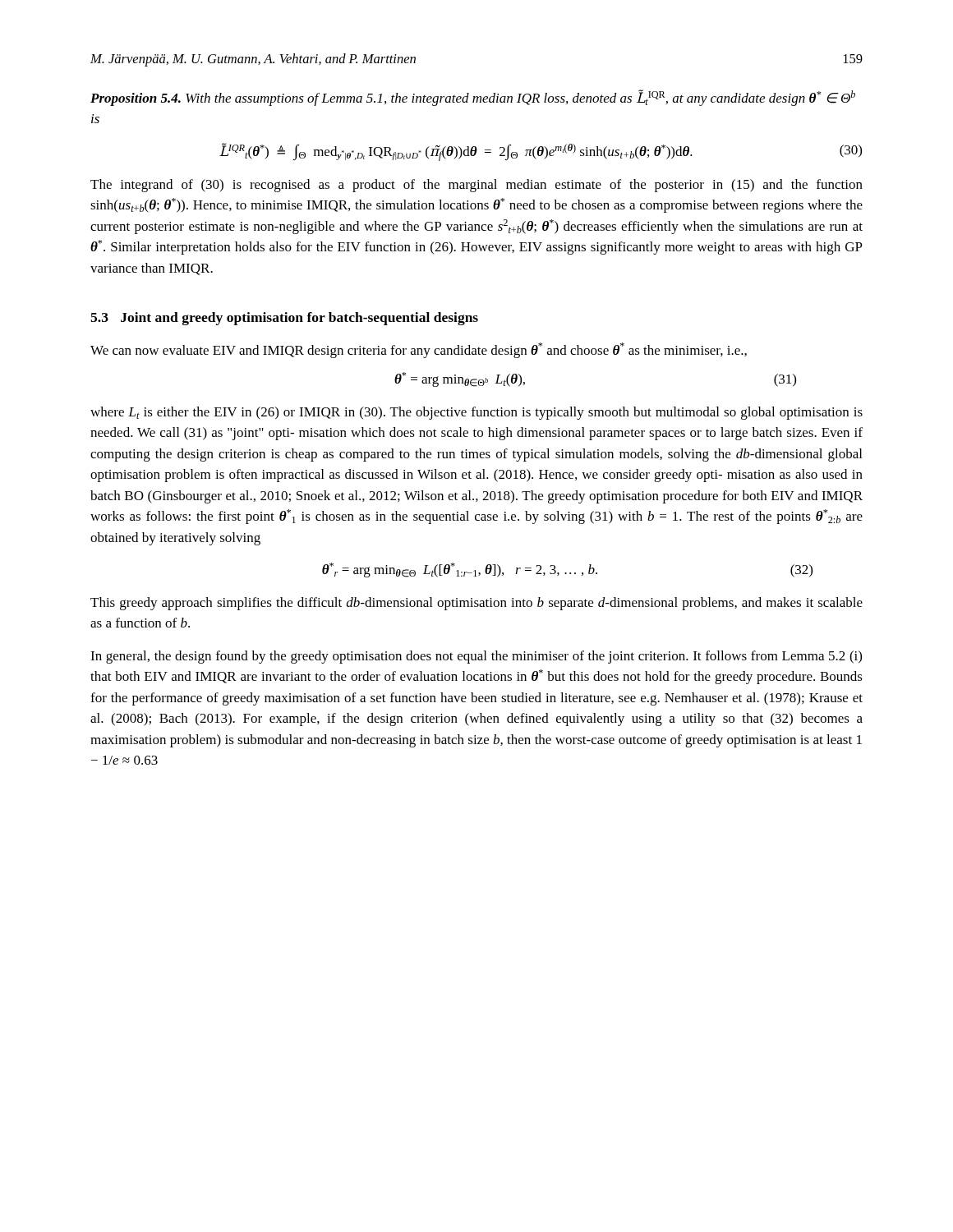953x1232 pixels.
Task: Select the formula containing "L̃IQRt(θ*) ≜ ∫Θ medy*|θ*,Dt IQRf|Dt∪D* (π̃f(θ))dθ = 2∫Θ"
Action: coord(476,150)
